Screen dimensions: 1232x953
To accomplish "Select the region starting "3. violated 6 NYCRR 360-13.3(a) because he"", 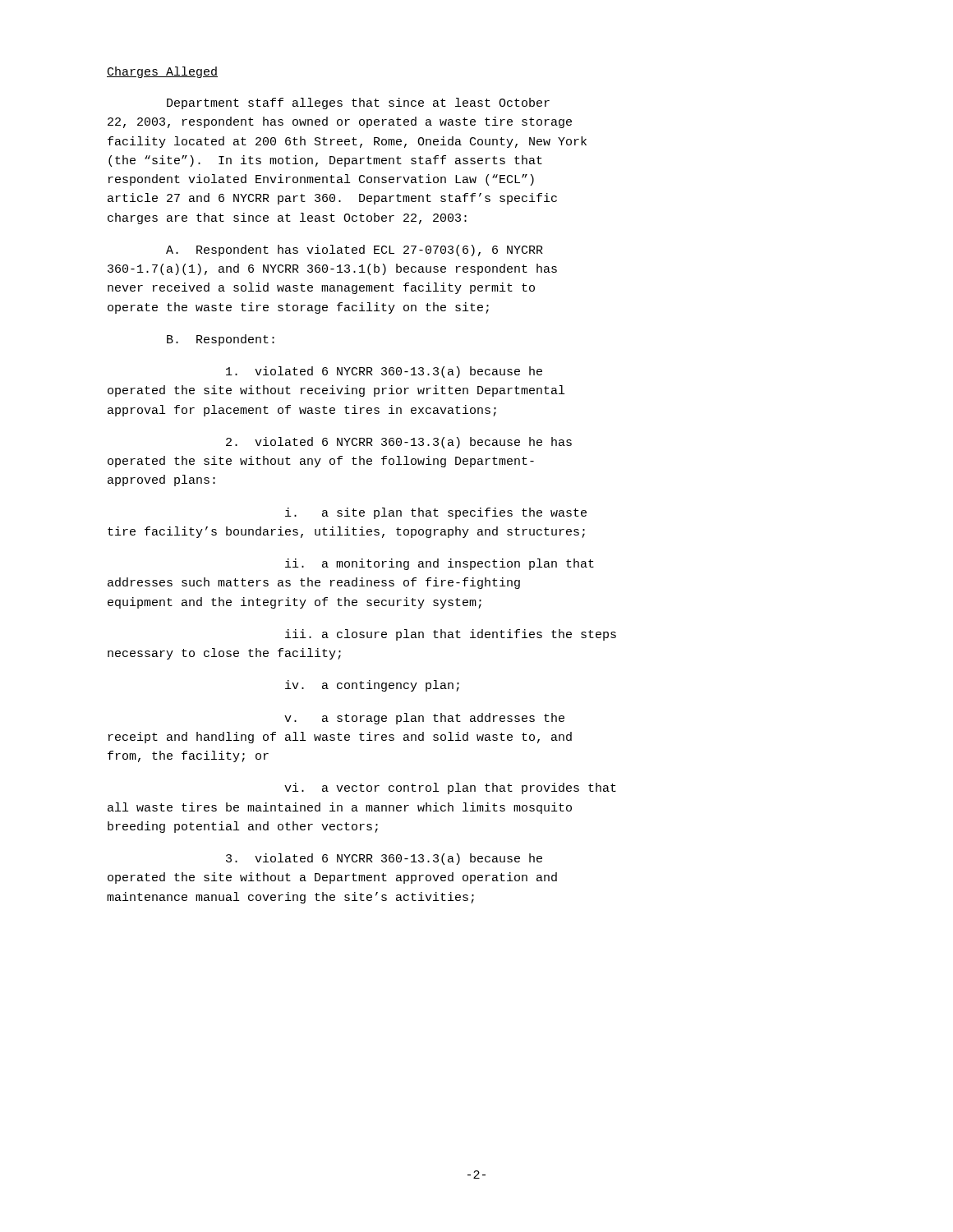I will (x=332, y=879).
